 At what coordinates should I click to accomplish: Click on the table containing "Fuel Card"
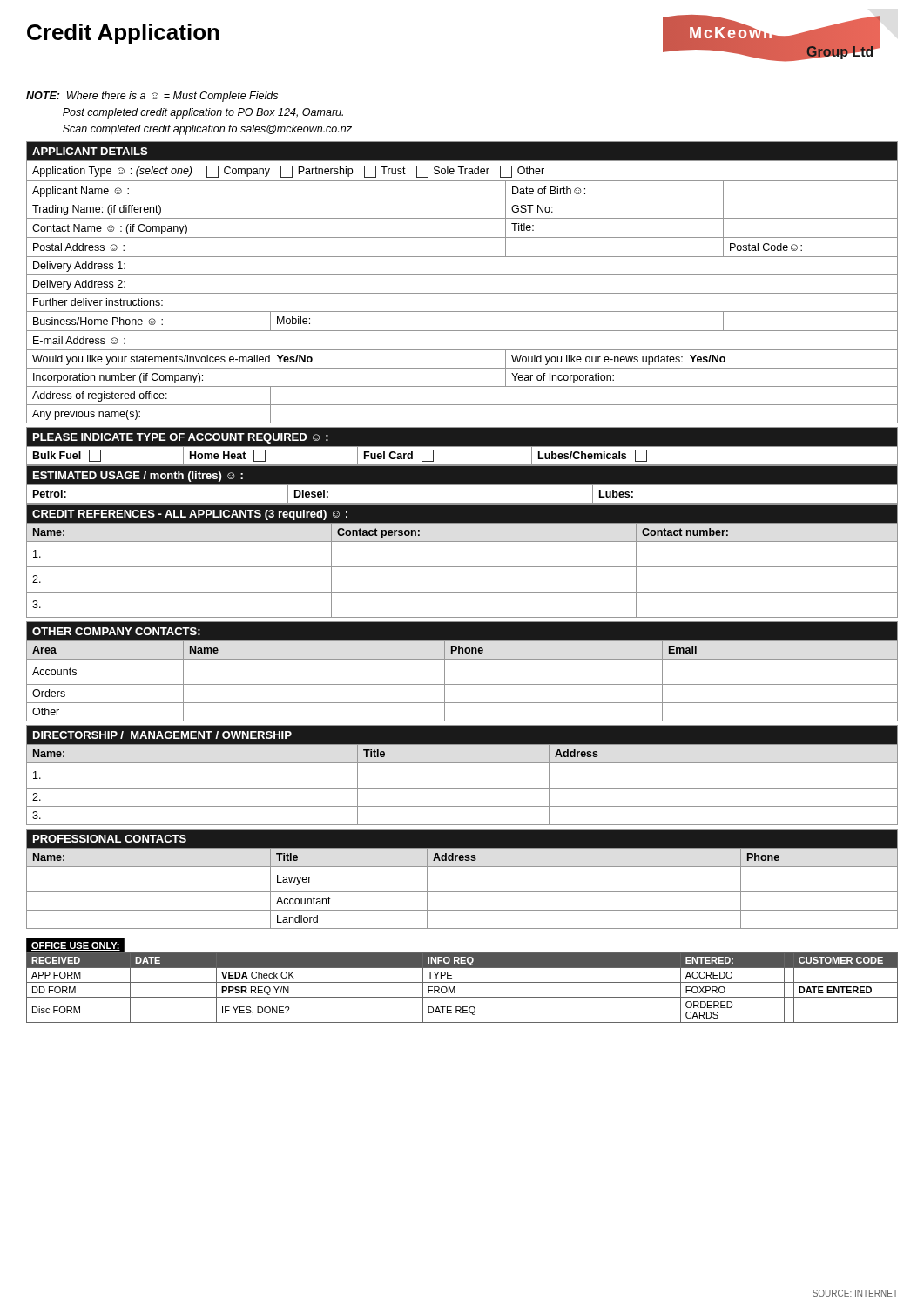click(462, 456)
